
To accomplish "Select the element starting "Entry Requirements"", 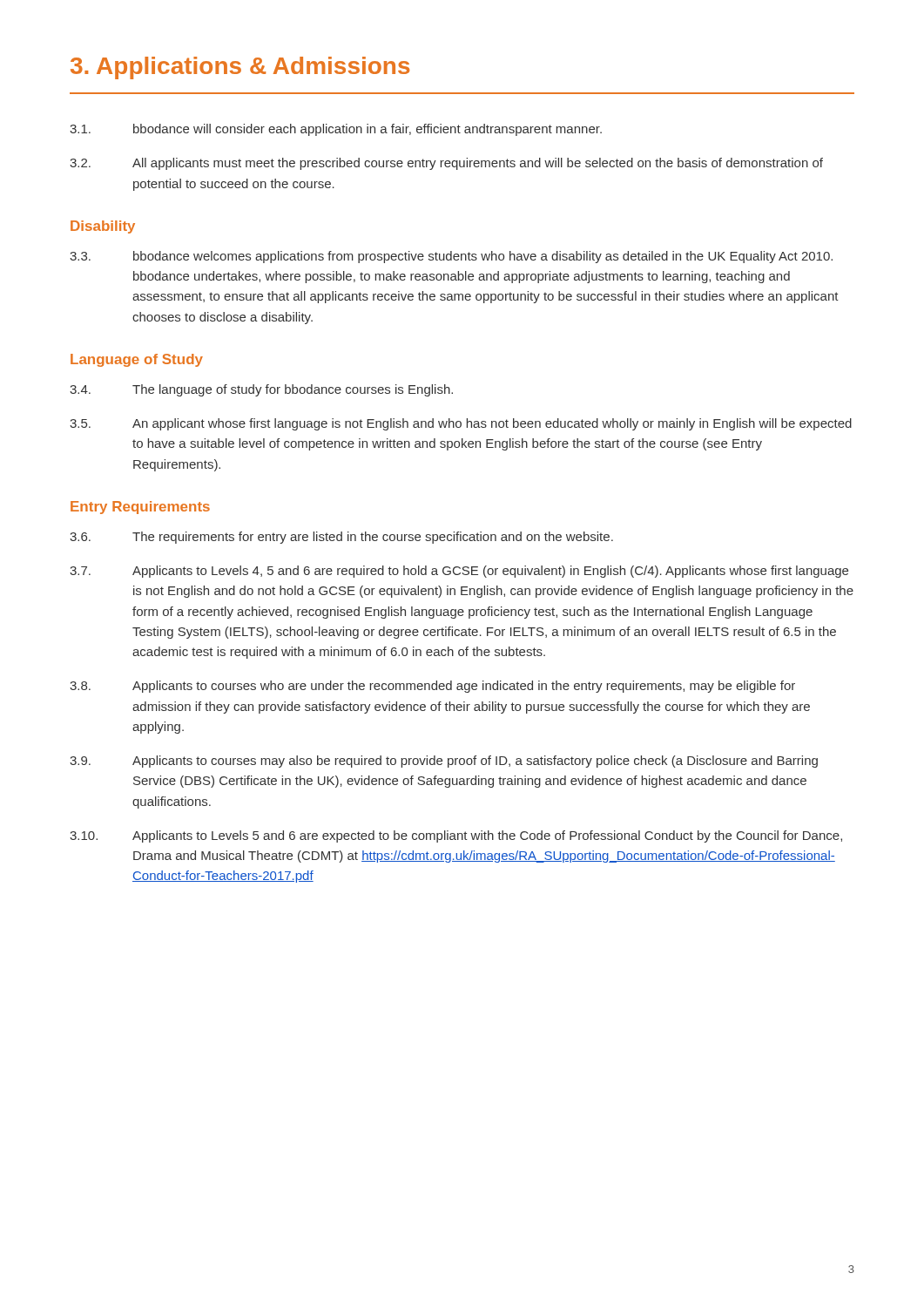I will [140, 506].
